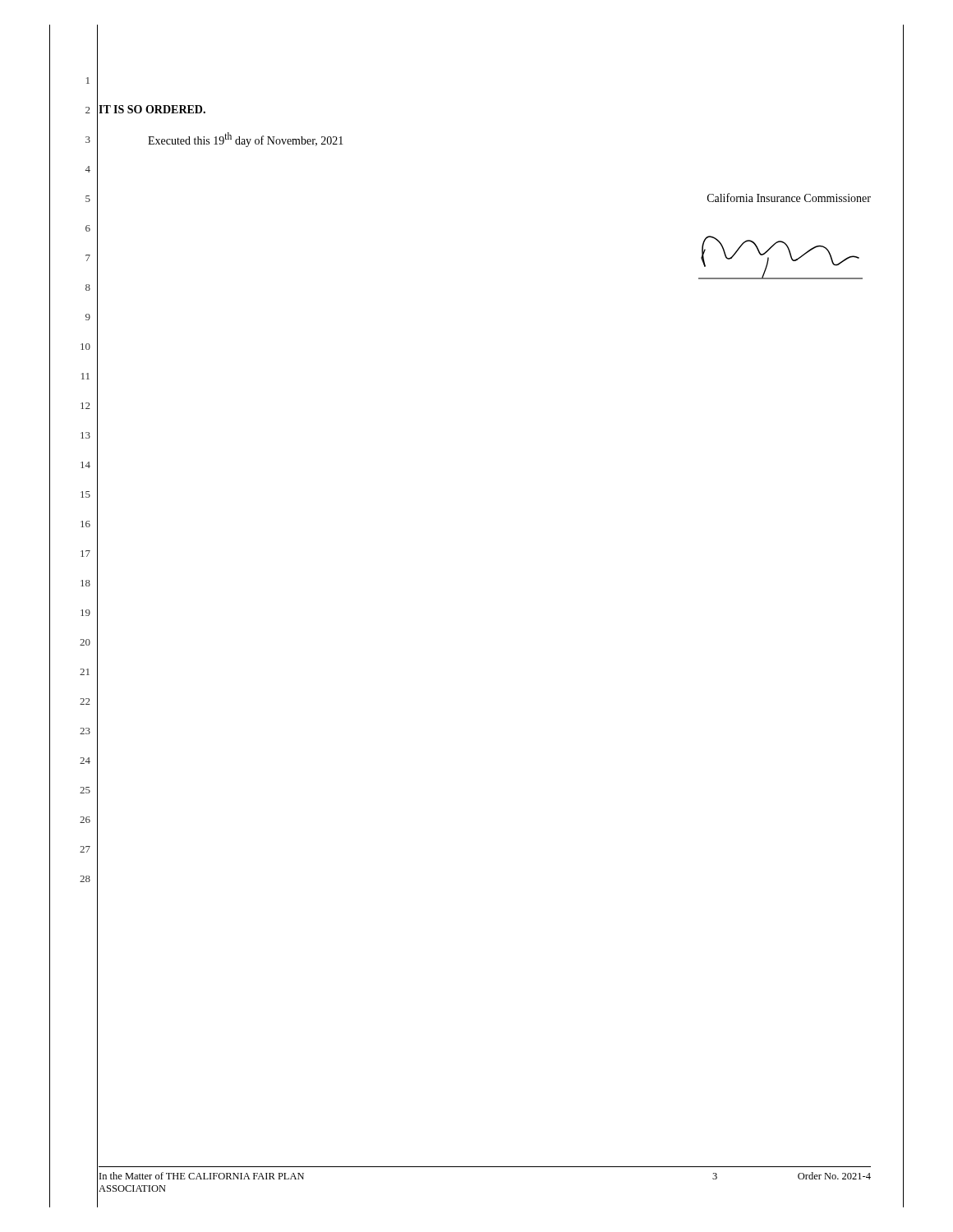Select the text block with the text "Executed this 19th day of November,"

[x=221, y=140]
